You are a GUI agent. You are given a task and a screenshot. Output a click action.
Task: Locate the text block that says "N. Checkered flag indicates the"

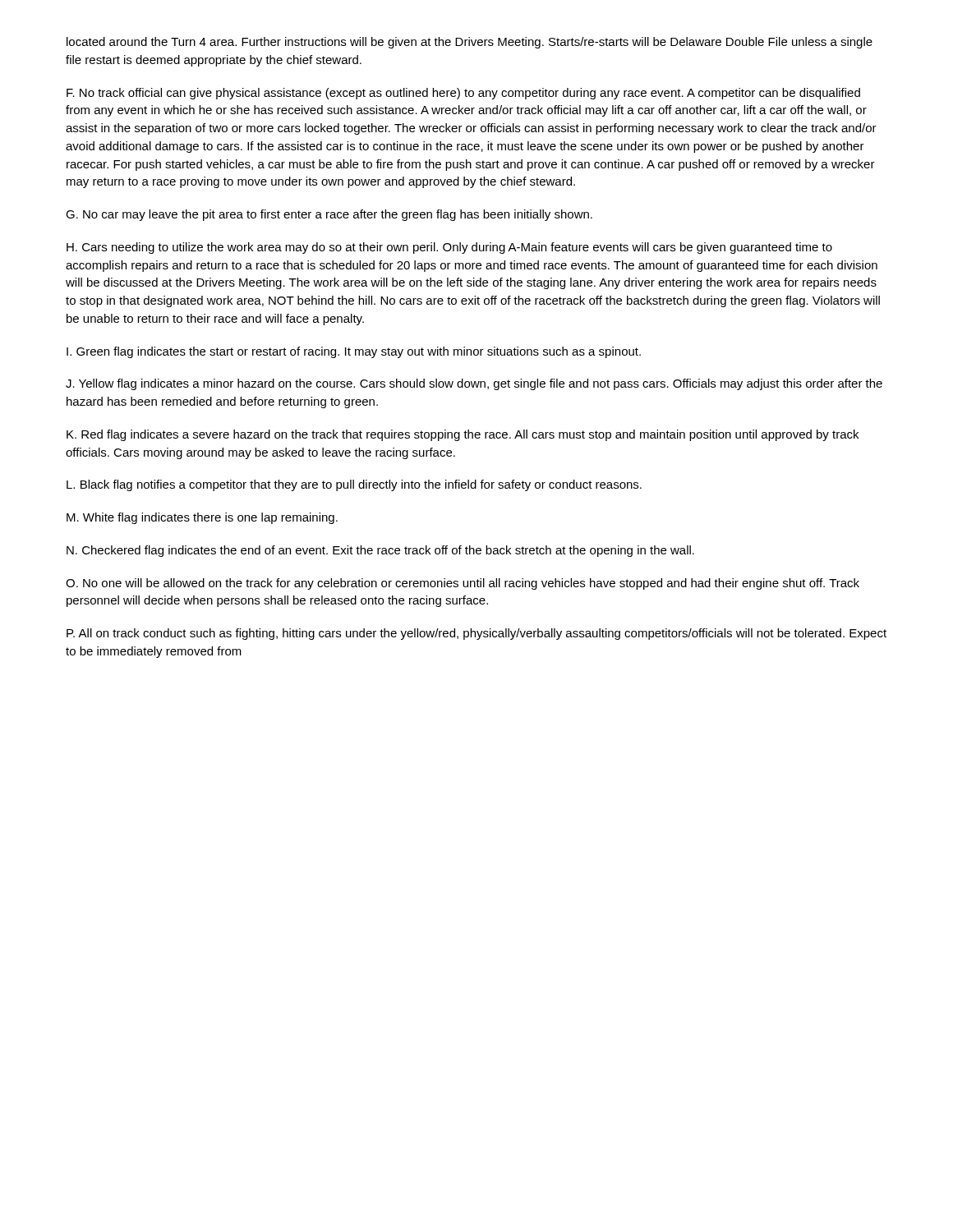click(x=380, y=550)
